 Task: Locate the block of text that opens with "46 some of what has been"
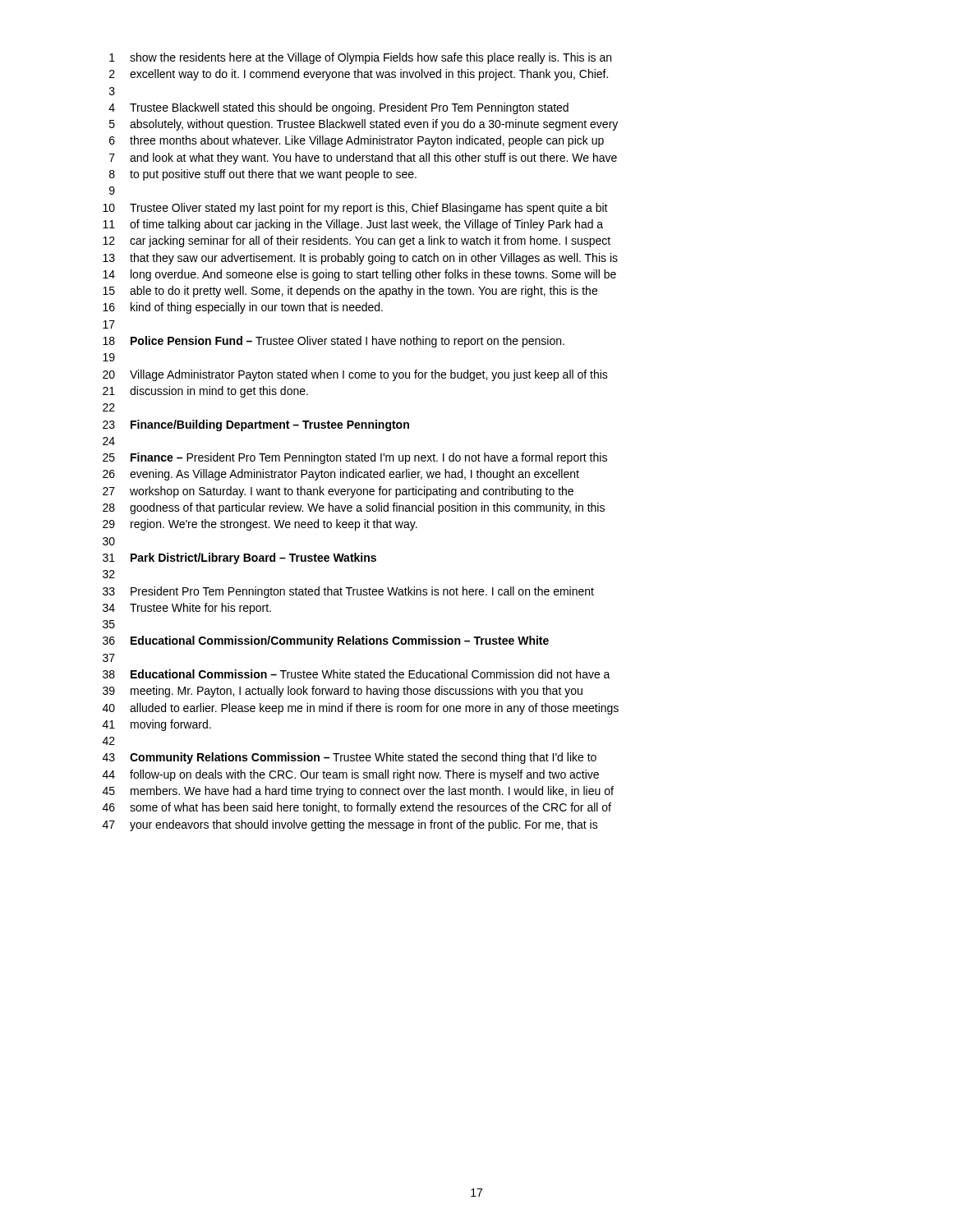tap(468, 808)
